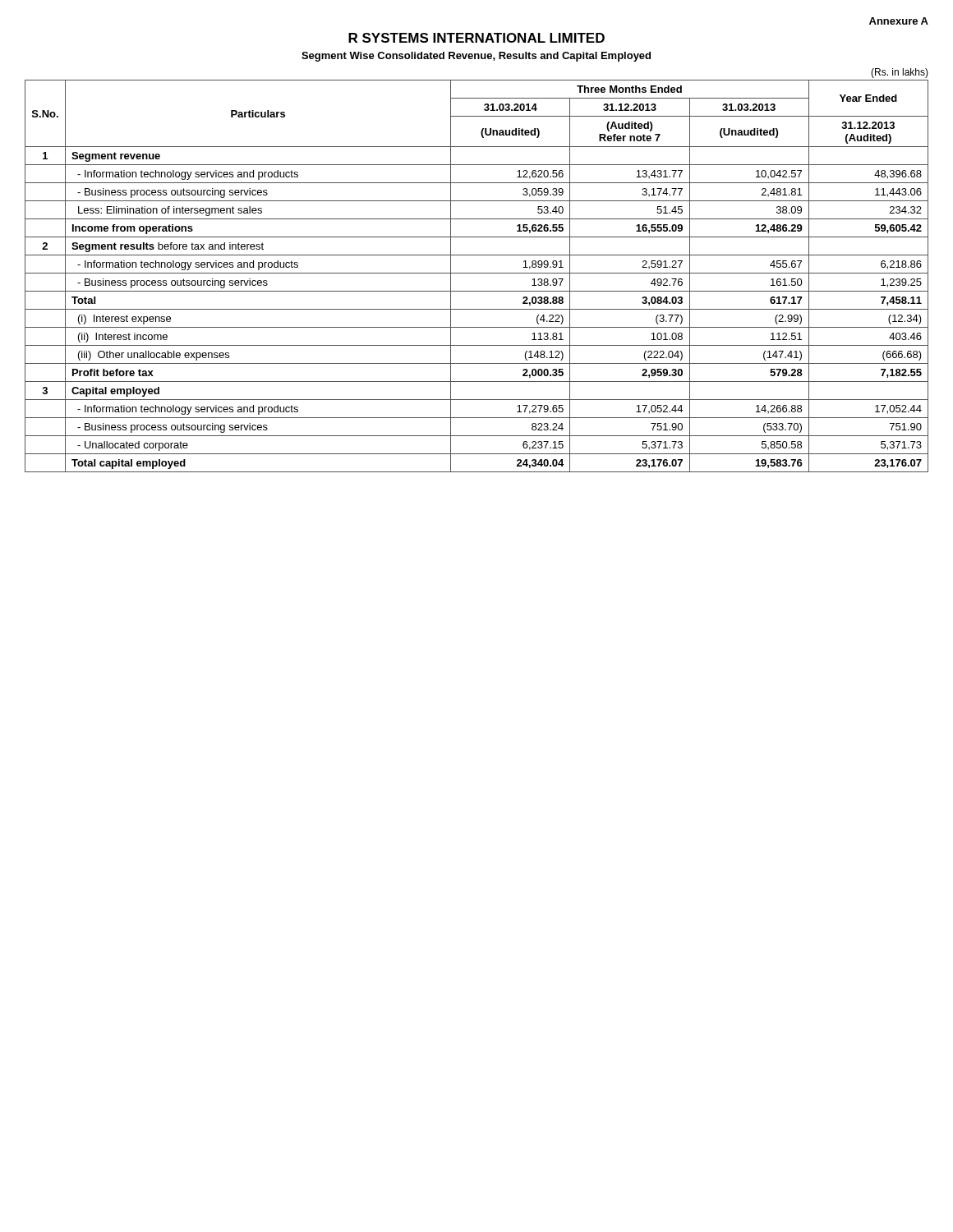Navigate to the region starting "R SYSTEMS INTERNATIONAL LIMITED"
The image size is (953, 1232).
tap(476, 38)
